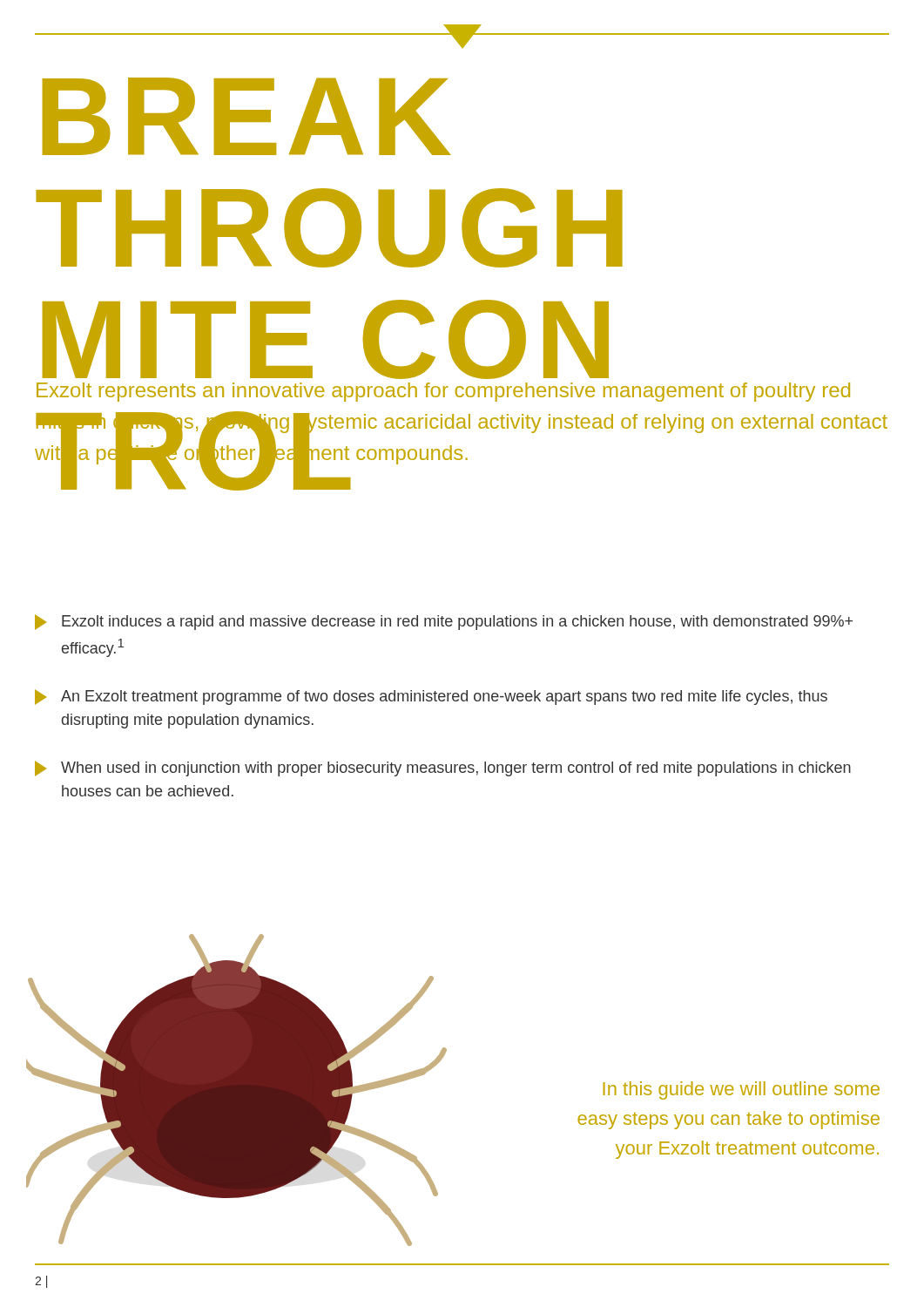Locate the text block containing "In this guide"
This screenshot has width=924, height=1307.
pos(729,1118)
